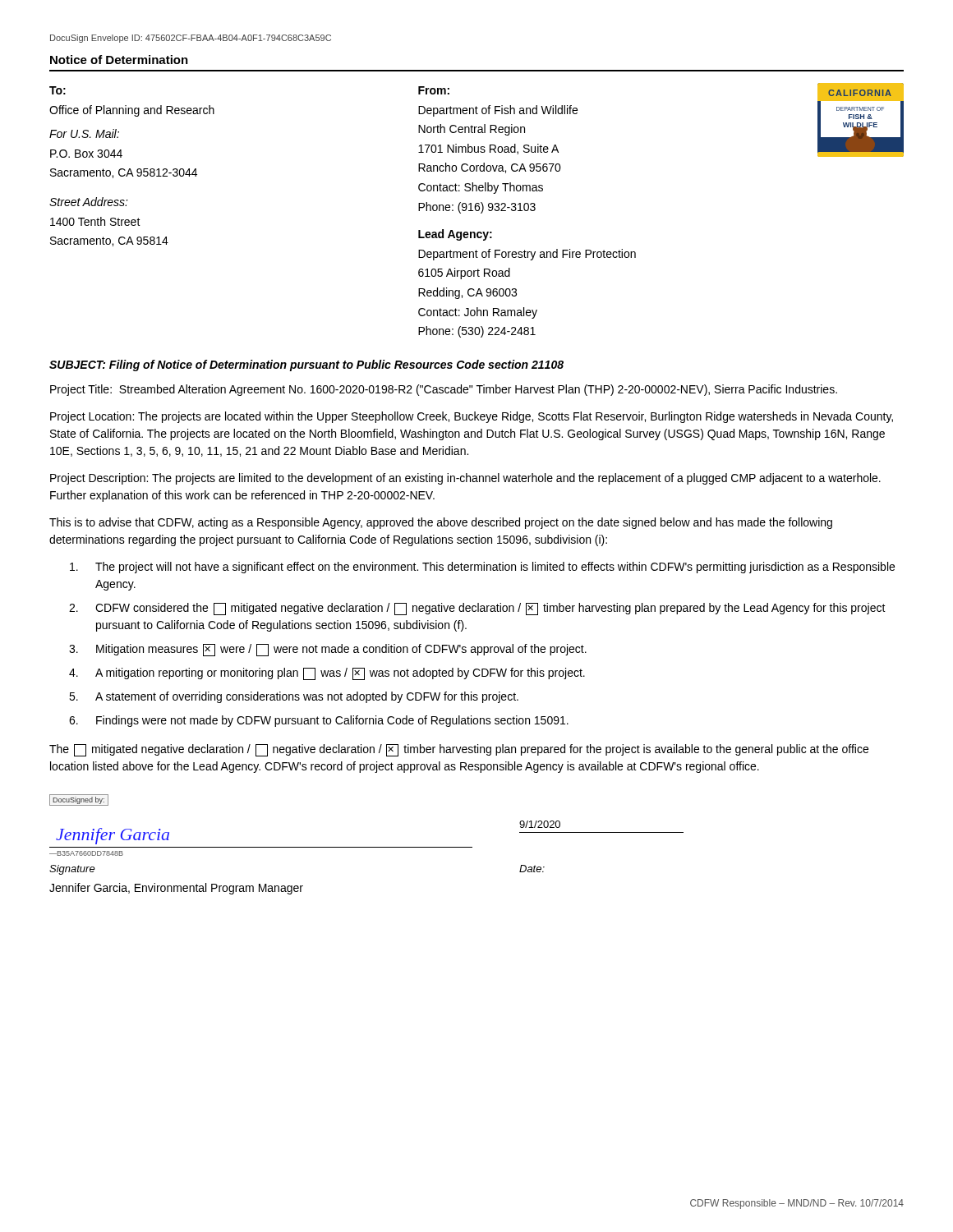Screen dimensions: 1232x953
Task: Click on the list item containing "The project will not have"
Action: (476, 575)
